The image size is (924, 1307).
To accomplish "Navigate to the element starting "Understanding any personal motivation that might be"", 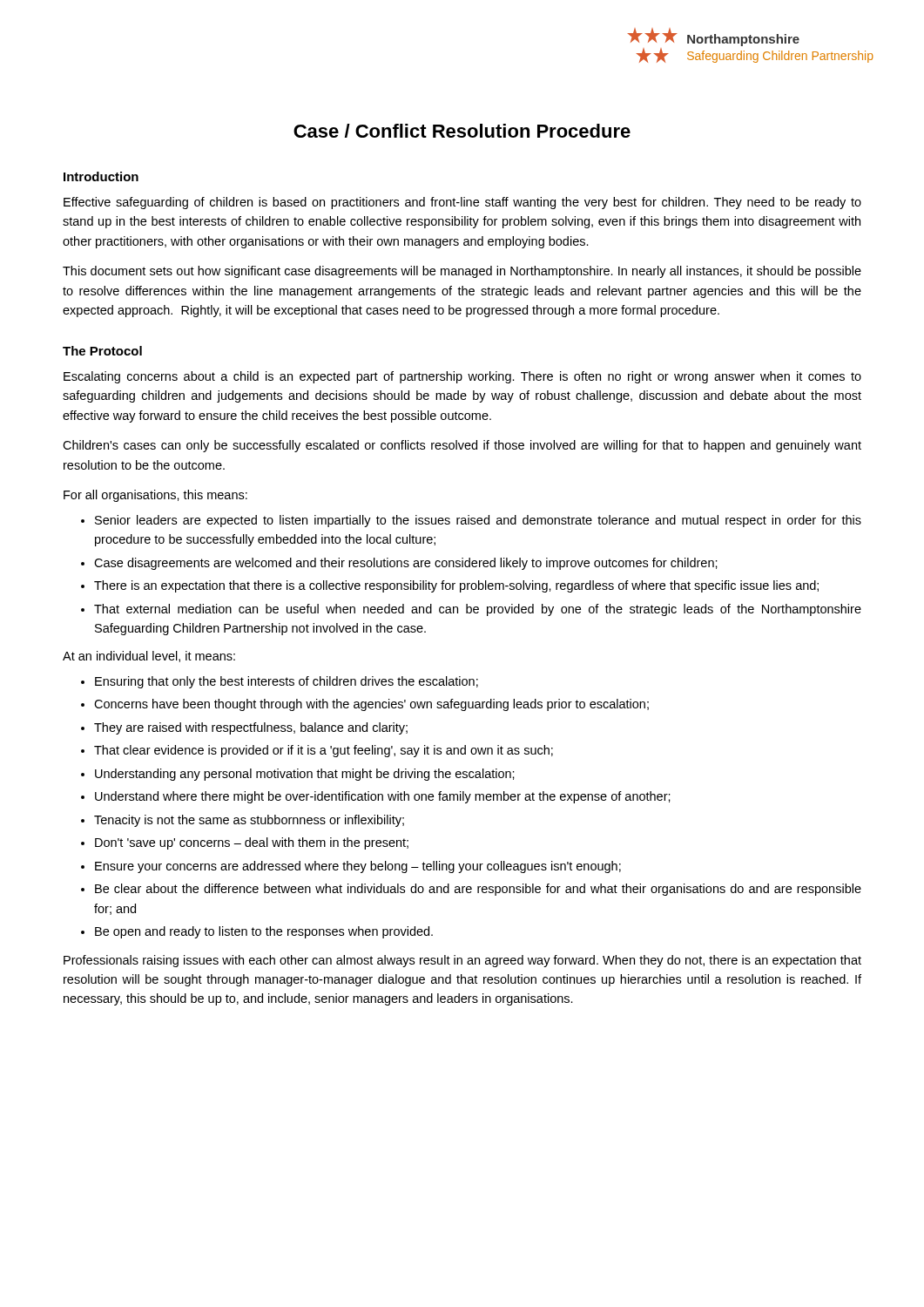I will pyautogui.click(x=305, y=774).
